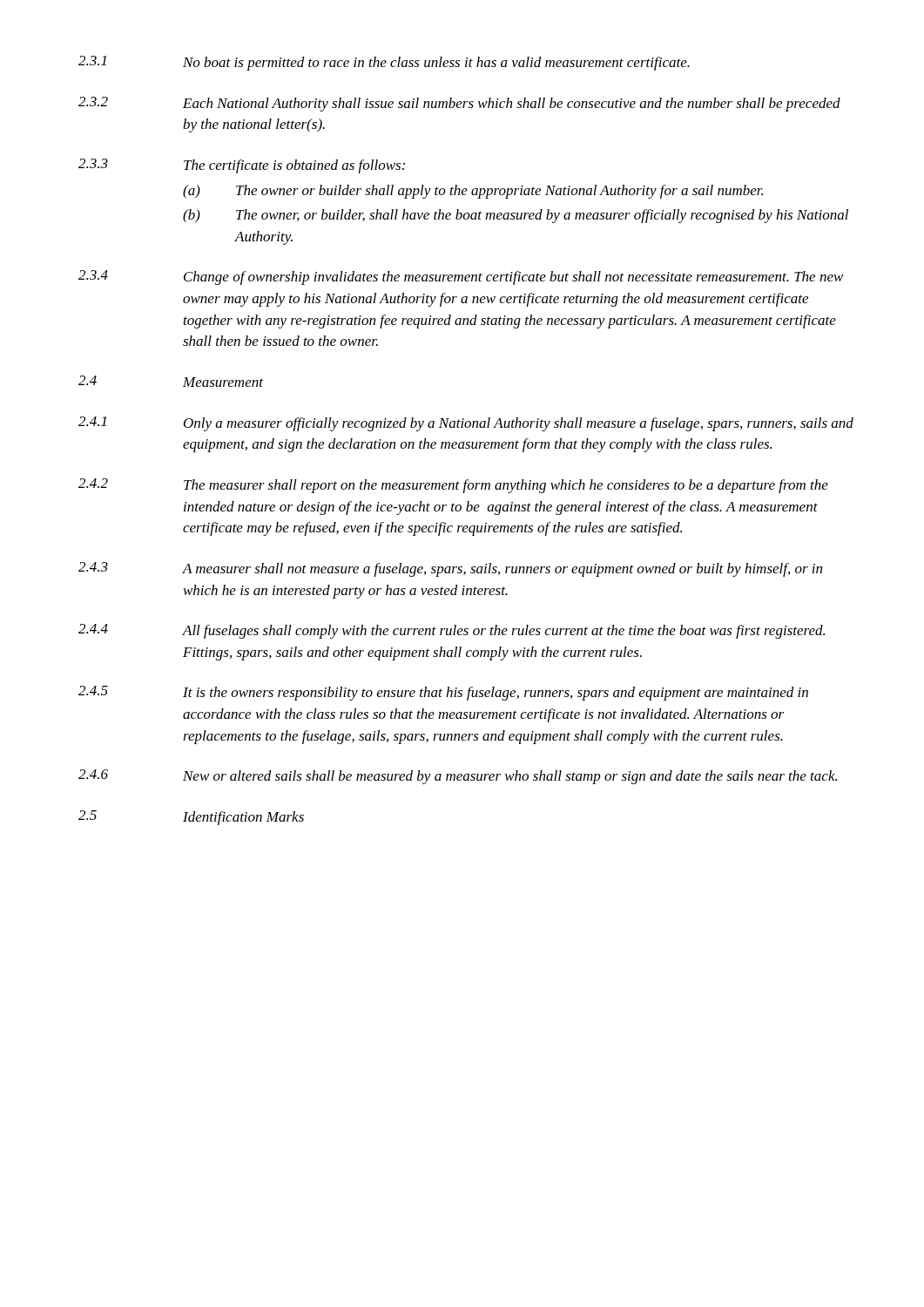
Task: Navigate to the element starting "2.3.4 Change of ownership invalidates the"
Action: tap(466, 310)
